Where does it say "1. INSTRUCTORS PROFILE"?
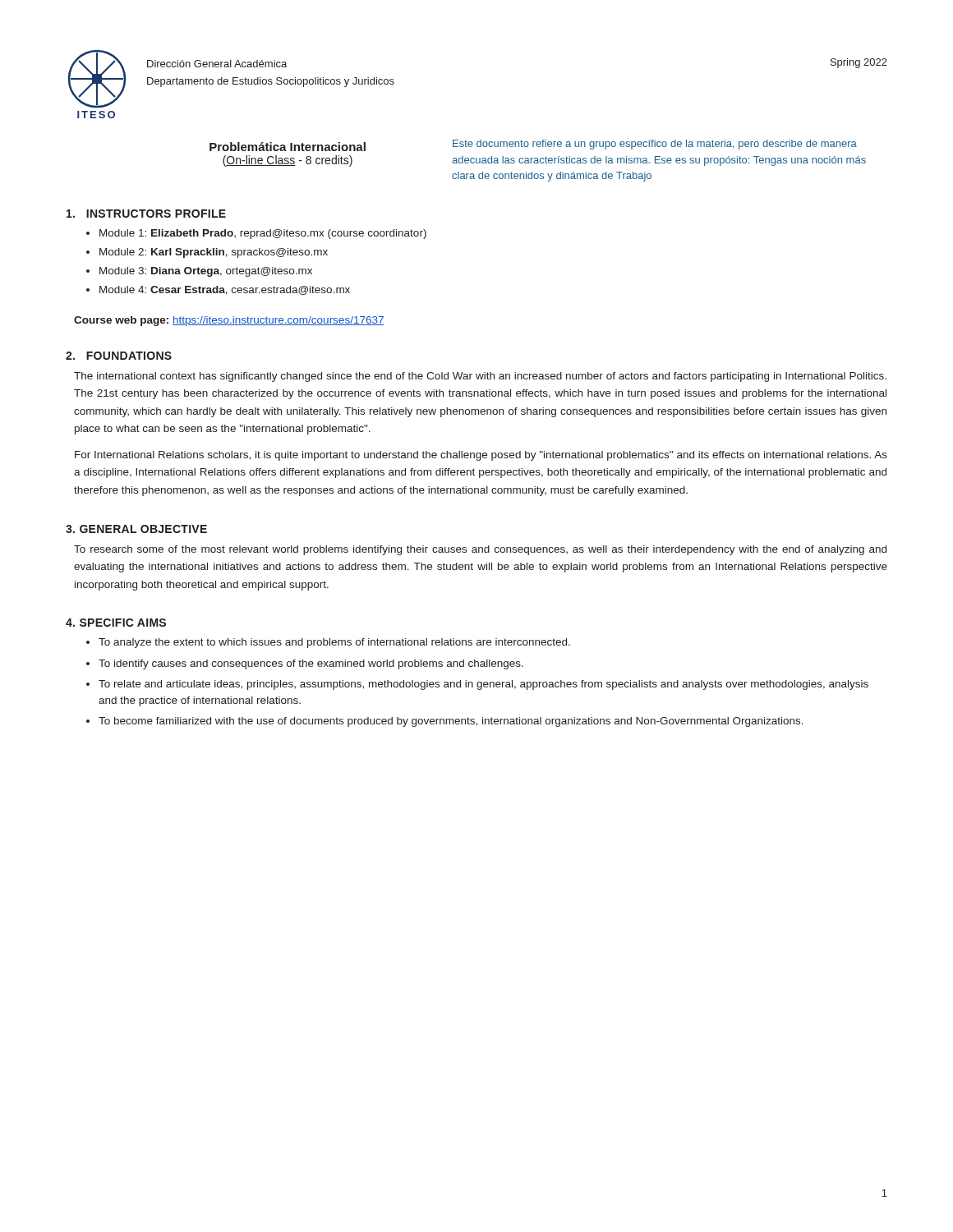 146,213
